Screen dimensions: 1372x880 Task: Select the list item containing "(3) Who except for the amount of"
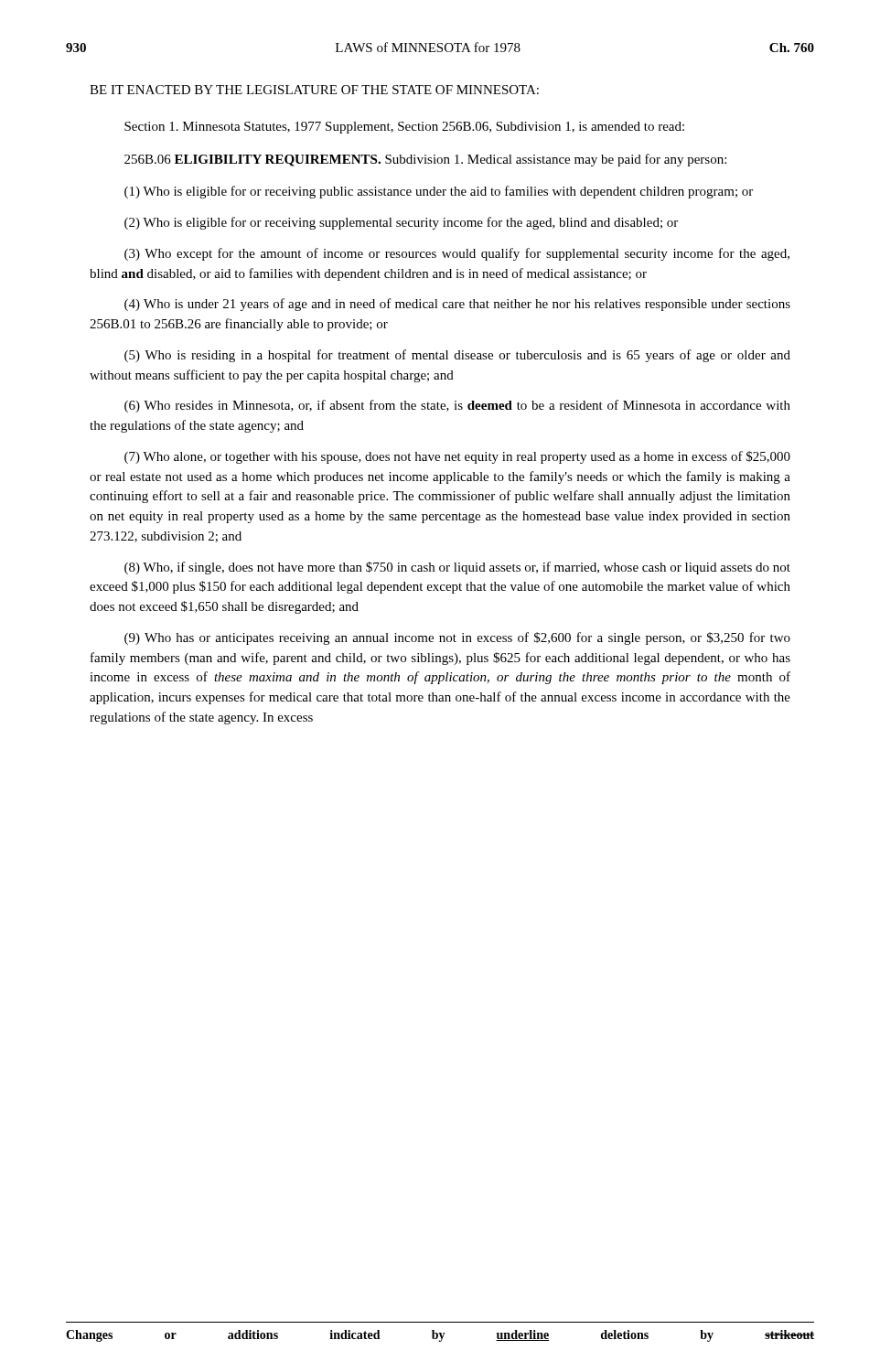click(440, 263)
